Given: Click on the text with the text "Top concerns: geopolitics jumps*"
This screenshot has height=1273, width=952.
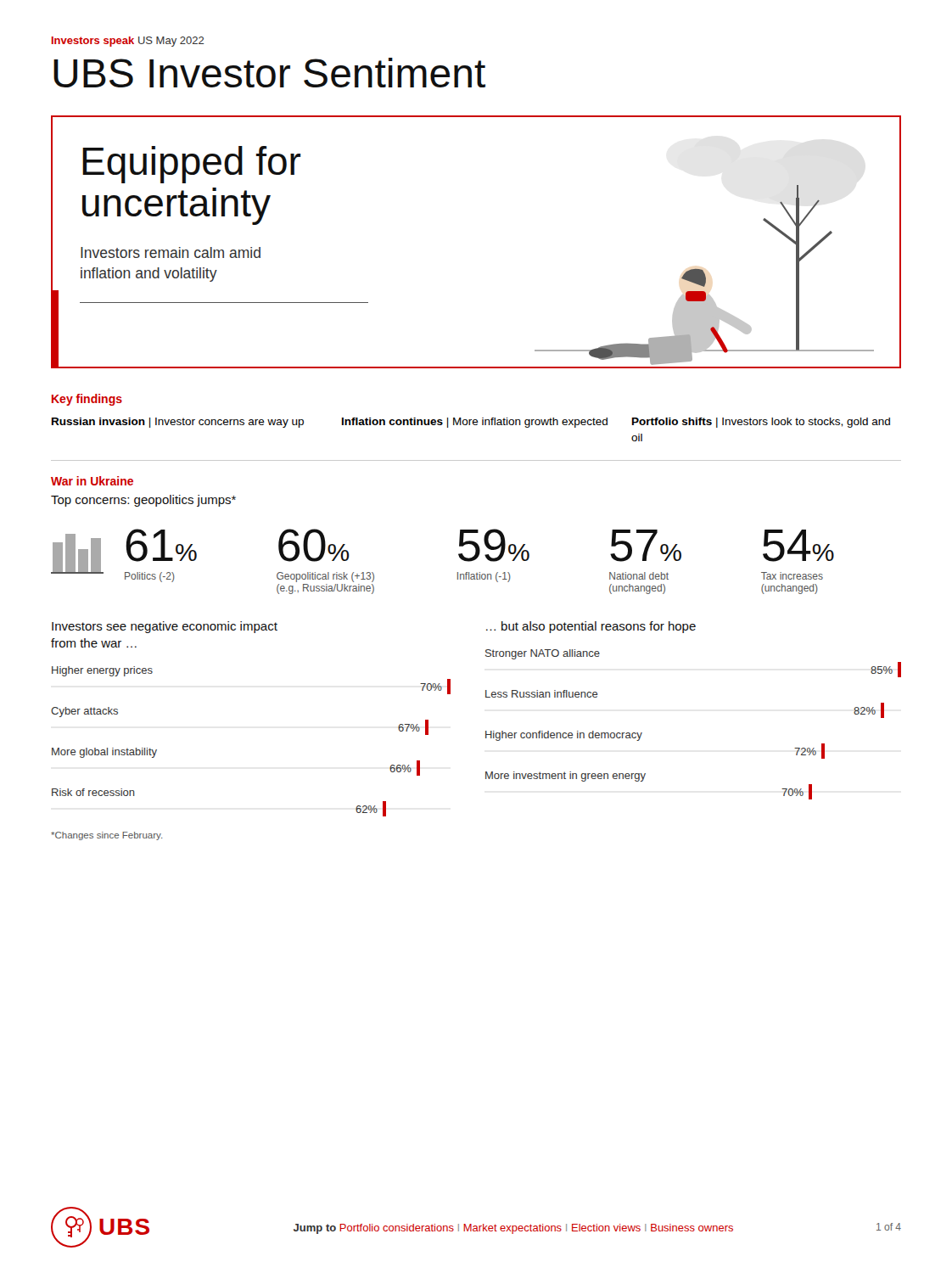Looking at the screenshot, I should pos(144,499).
